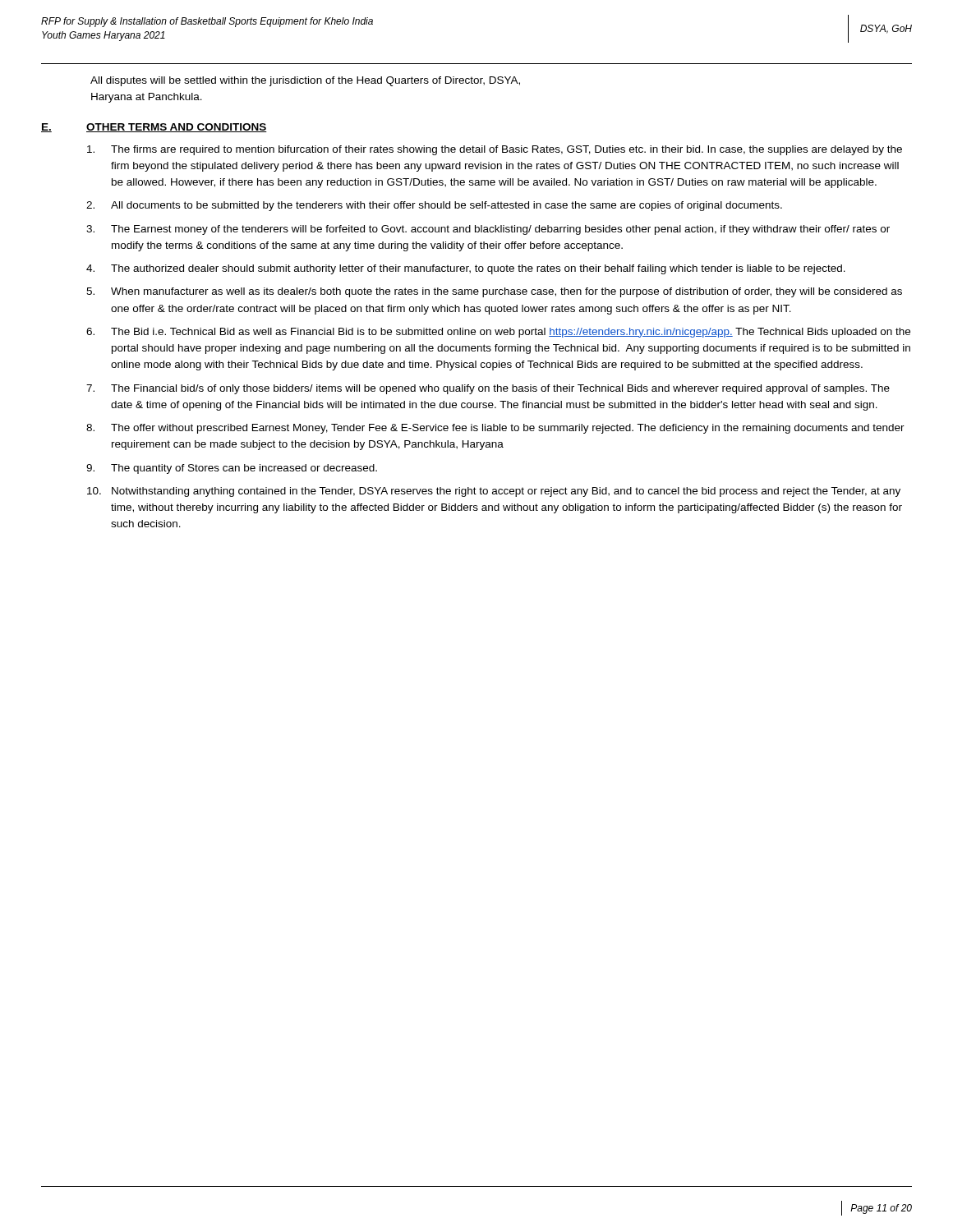Select the text block containing "All disputes will"

pyautogui.click(x=306, y=88)
